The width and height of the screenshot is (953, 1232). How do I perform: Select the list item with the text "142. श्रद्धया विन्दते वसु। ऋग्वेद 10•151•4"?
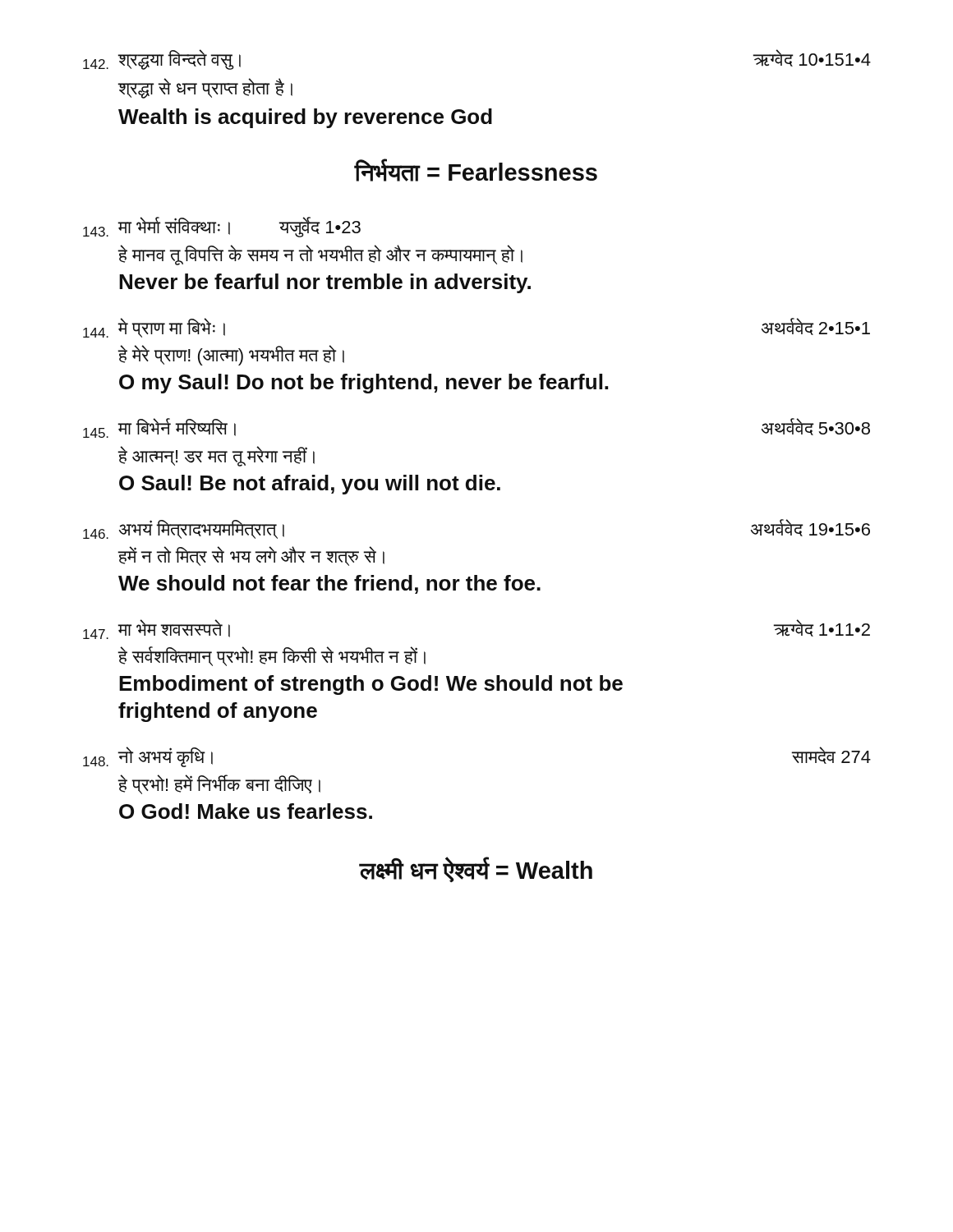point(142,60)
